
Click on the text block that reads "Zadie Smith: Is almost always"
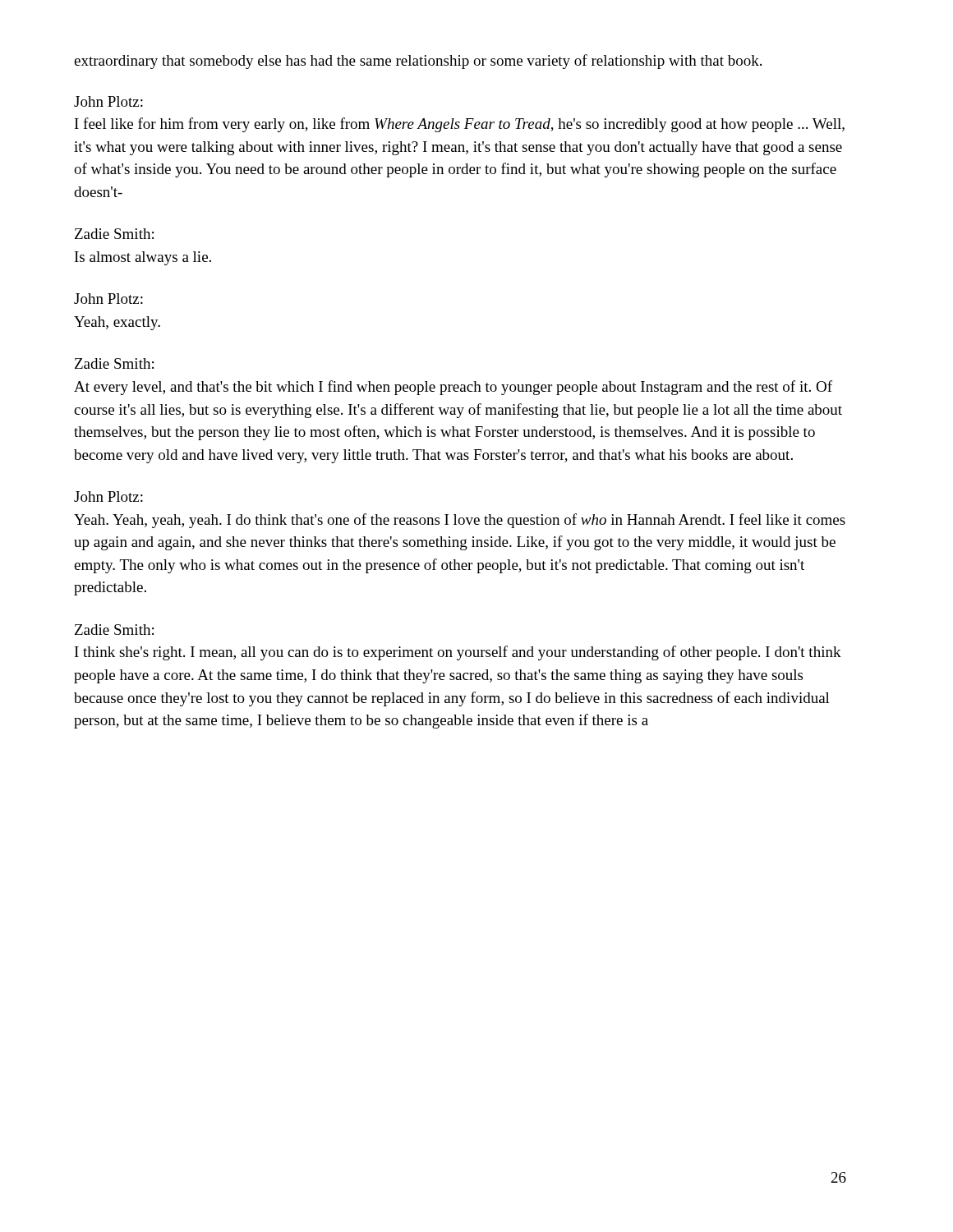click(114, 234)
